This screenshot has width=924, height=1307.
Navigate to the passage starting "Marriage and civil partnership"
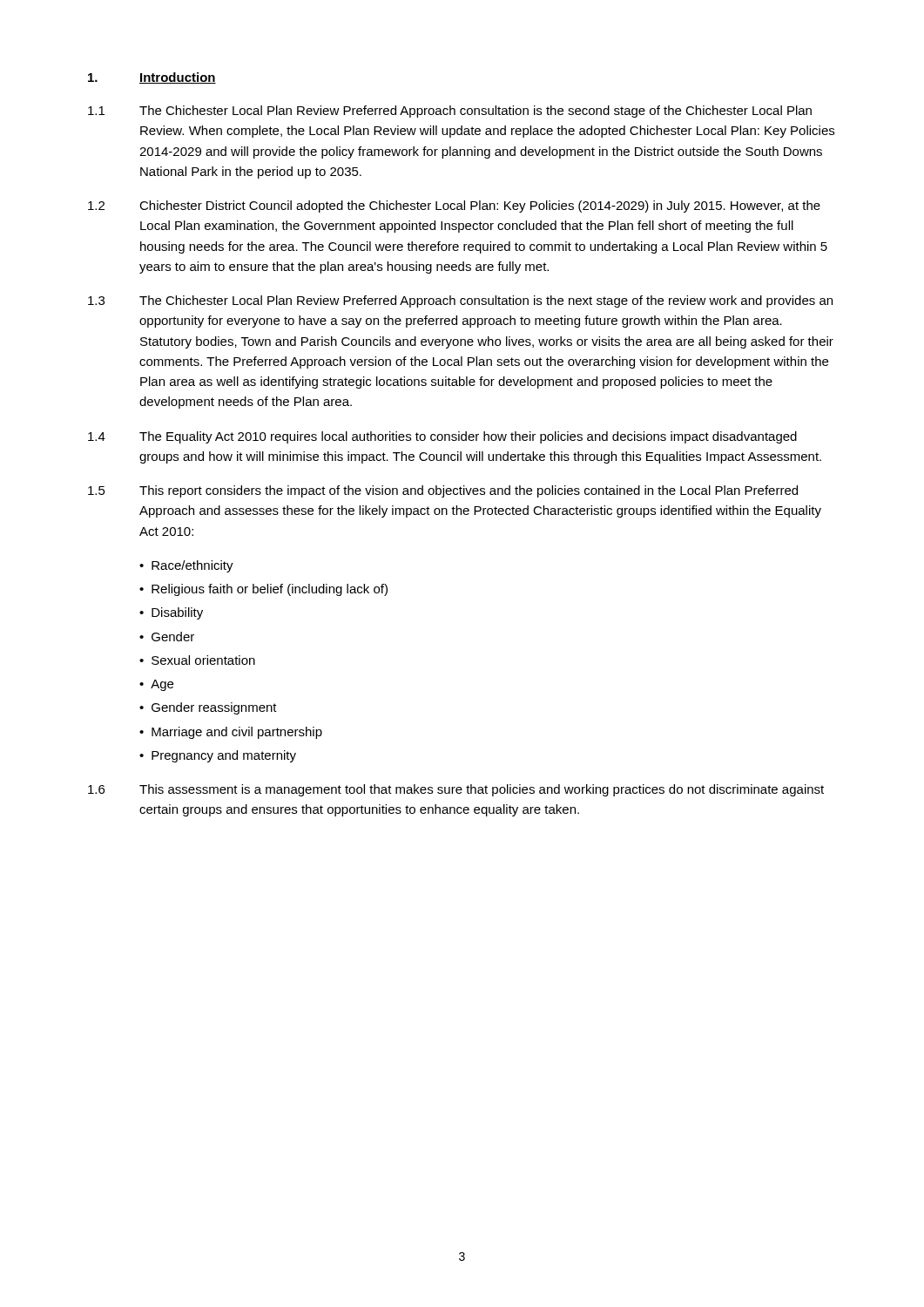[237, 731]
